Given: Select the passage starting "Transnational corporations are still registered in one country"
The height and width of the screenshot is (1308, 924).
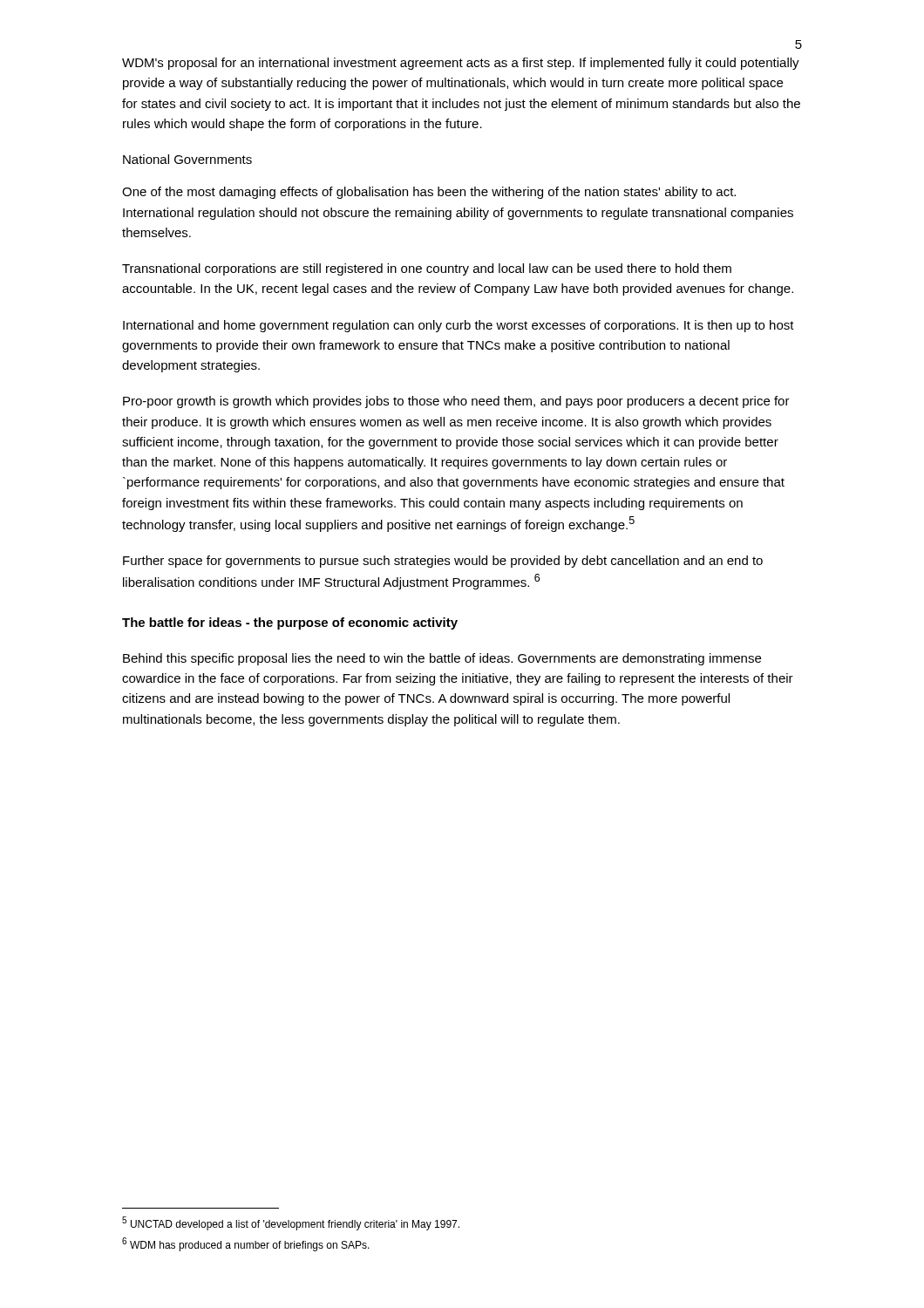Looking at the screenshot, I should click(458, 278).
